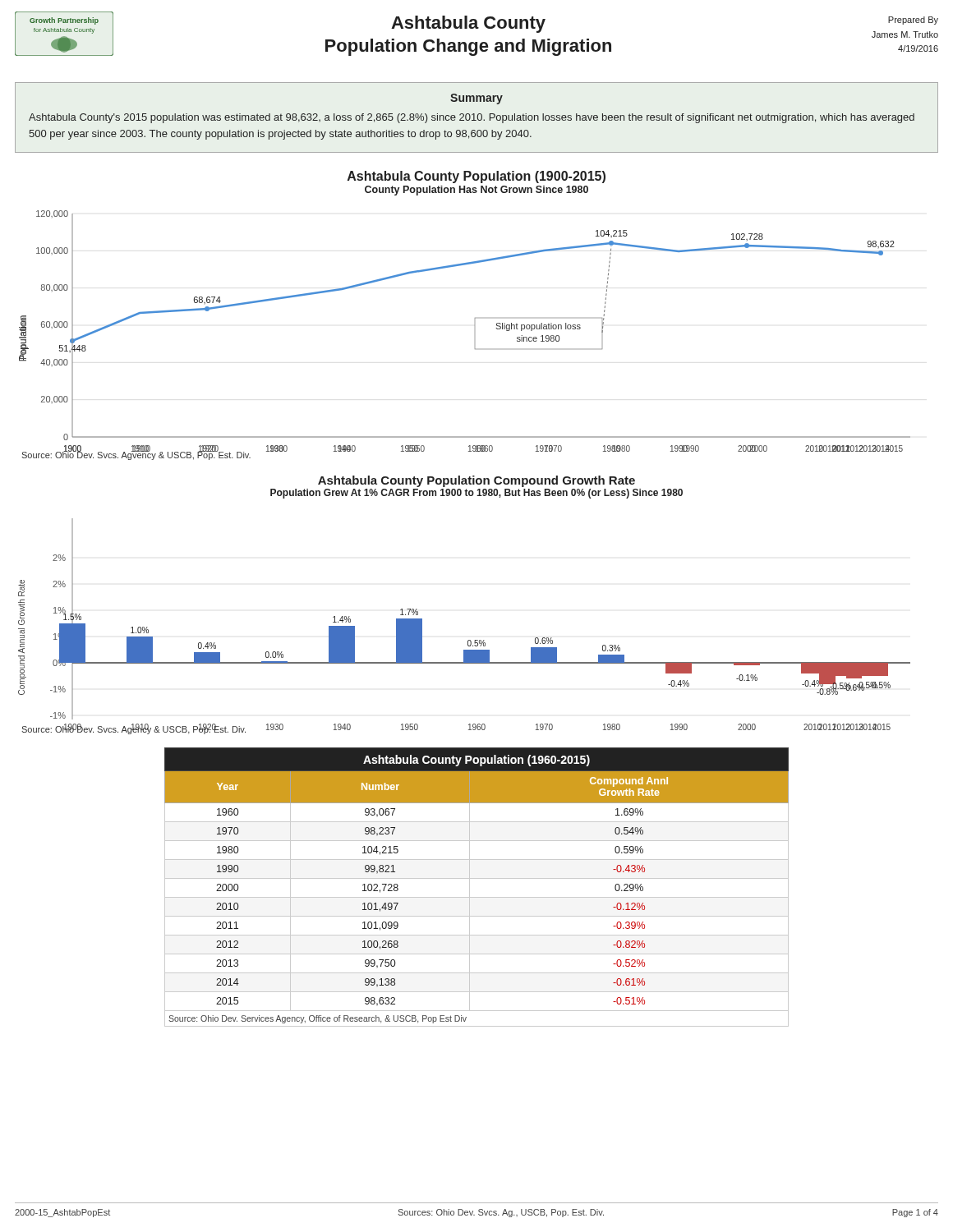Find the region starting "Prepared ByJames M. Trutko4/19/2016"
Viewport: 953px width, 1232px height.
[905, 34]
